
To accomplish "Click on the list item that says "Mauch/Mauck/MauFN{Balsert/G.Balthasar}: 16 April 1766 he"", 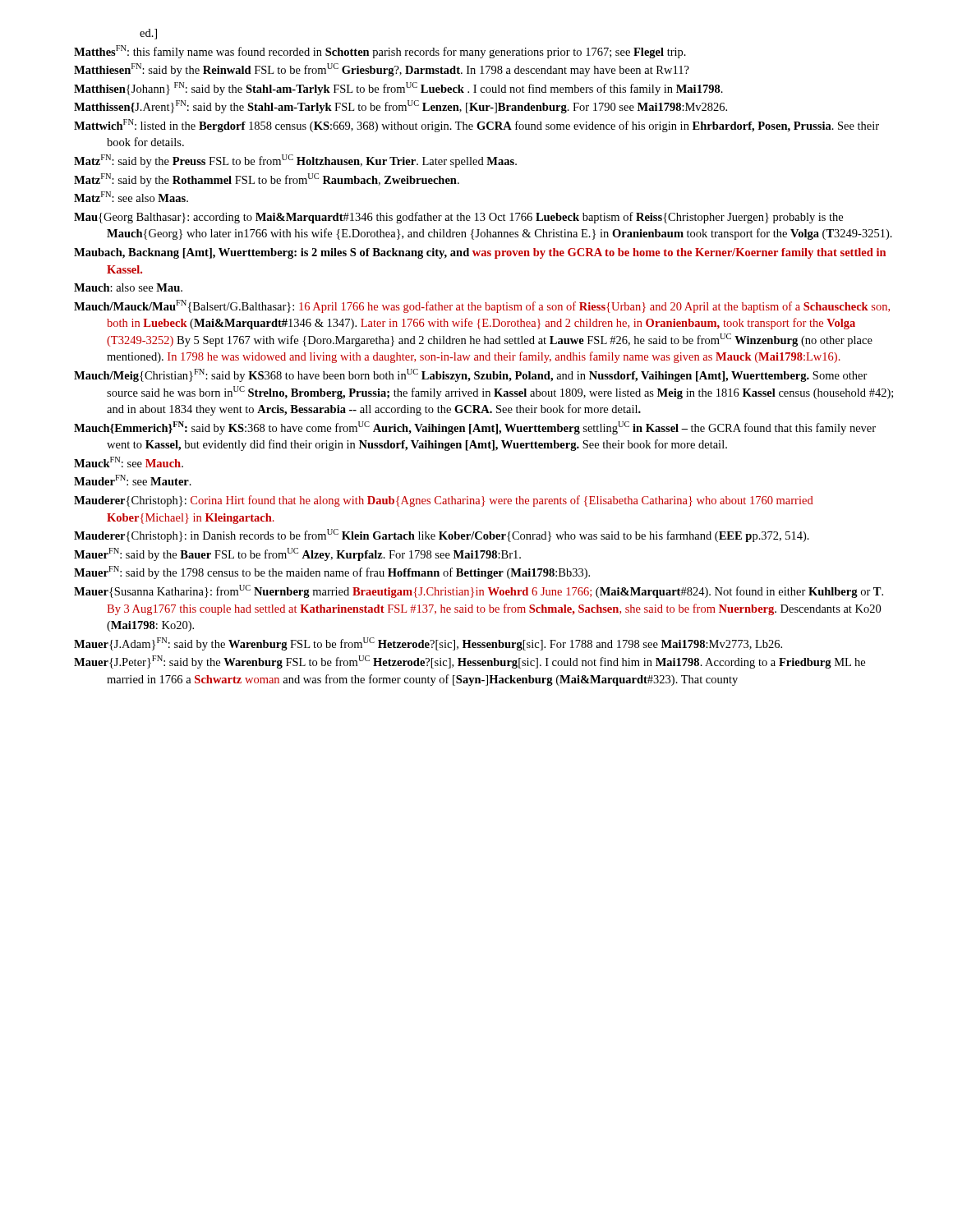I will click(x=482, y=331).
